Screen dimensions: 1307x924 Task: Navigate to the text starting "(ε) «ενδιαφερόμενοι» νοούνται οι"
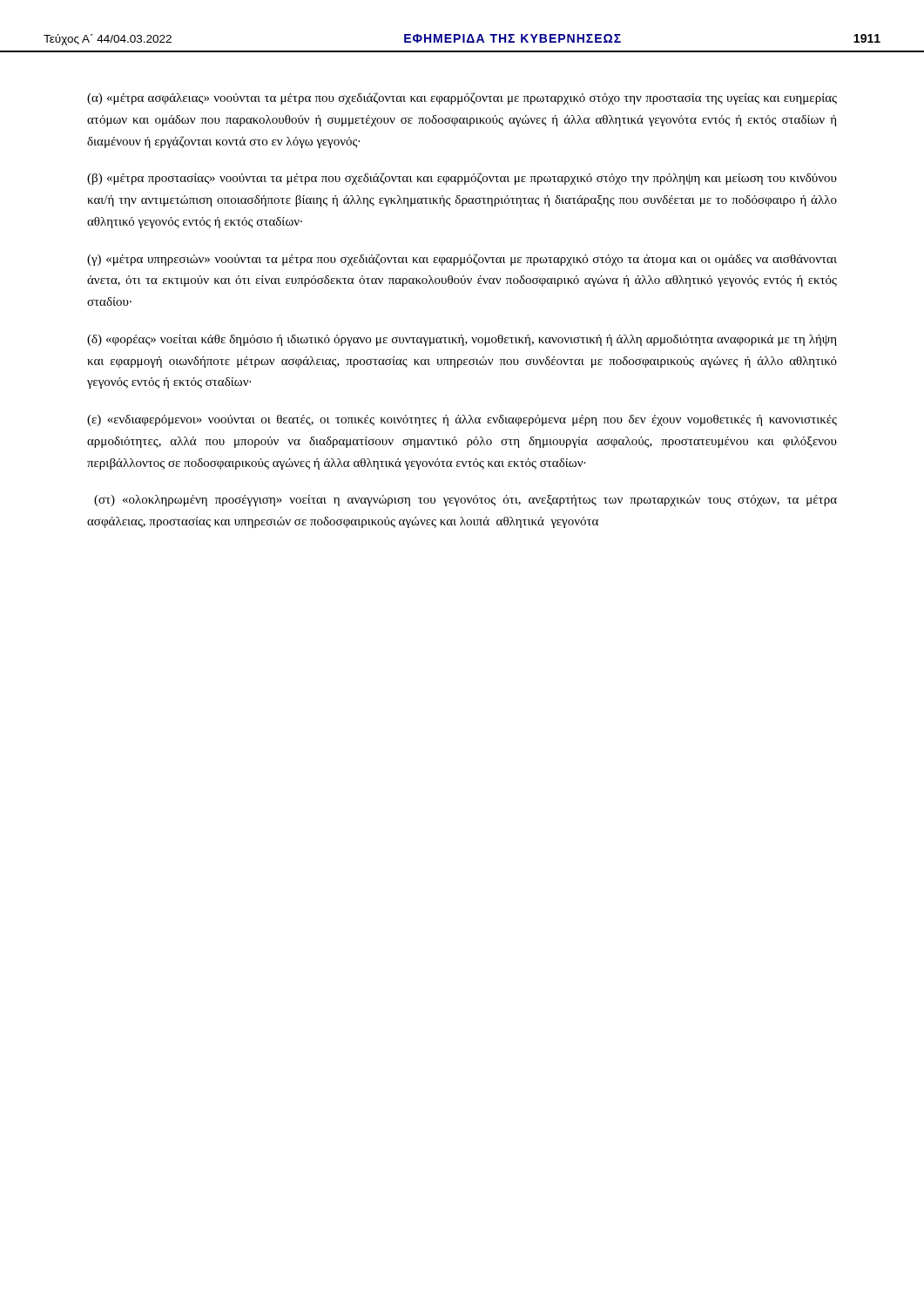pos(462,441)
